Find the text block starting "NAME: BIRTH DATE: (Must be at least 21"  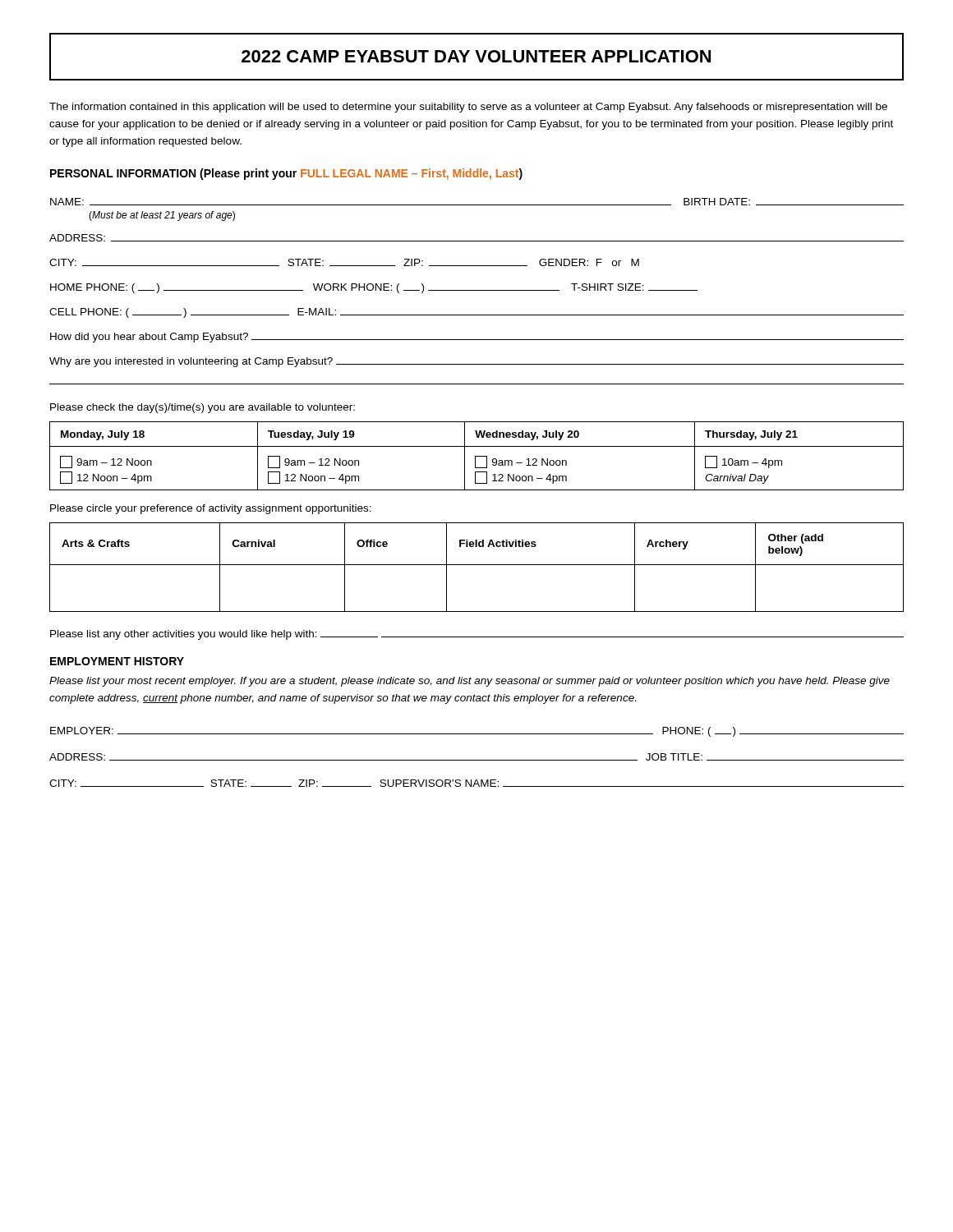click(476, 288)
